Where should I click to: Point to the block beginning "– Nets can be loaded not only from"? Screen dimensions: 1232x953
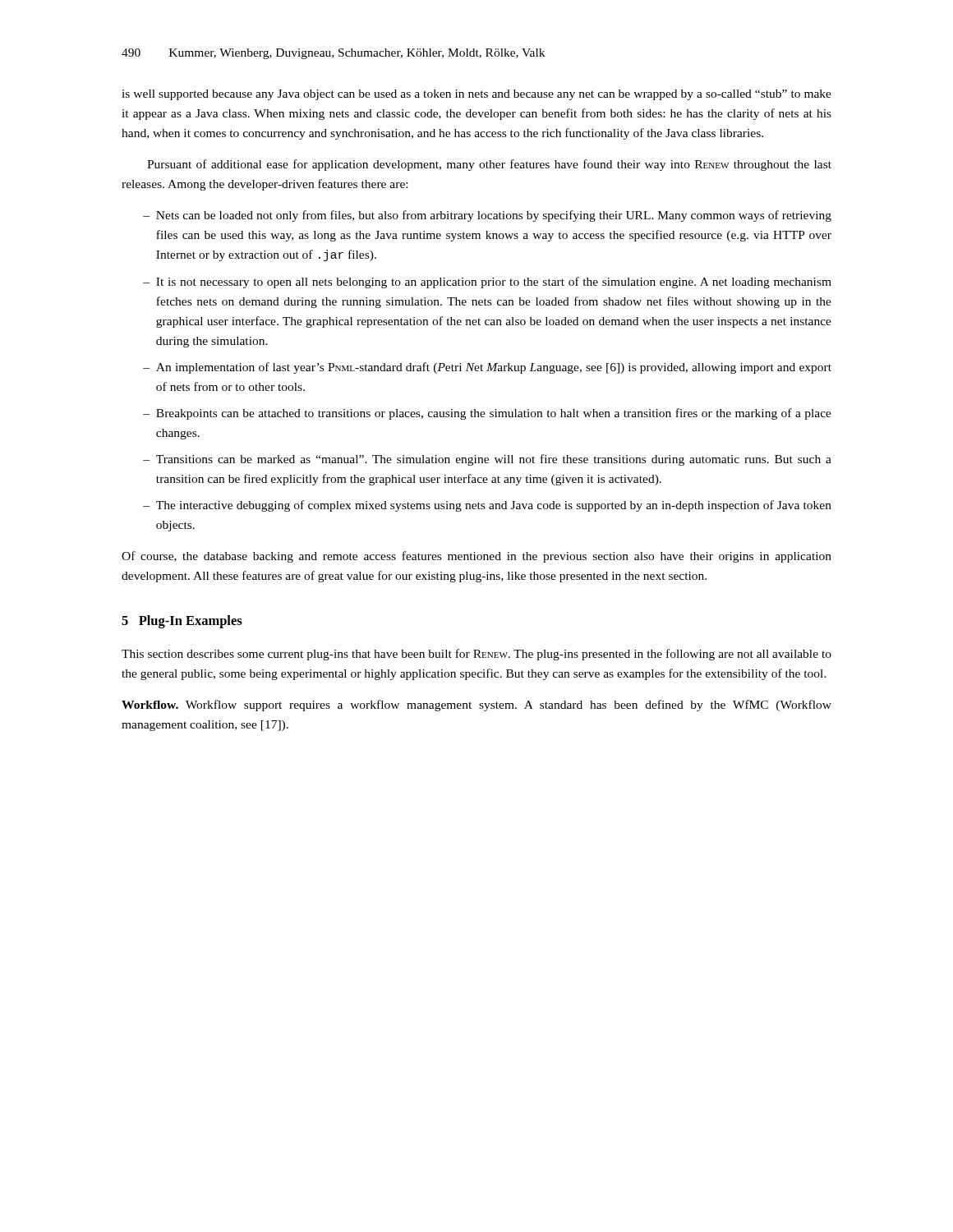click(x=476, y=235)
